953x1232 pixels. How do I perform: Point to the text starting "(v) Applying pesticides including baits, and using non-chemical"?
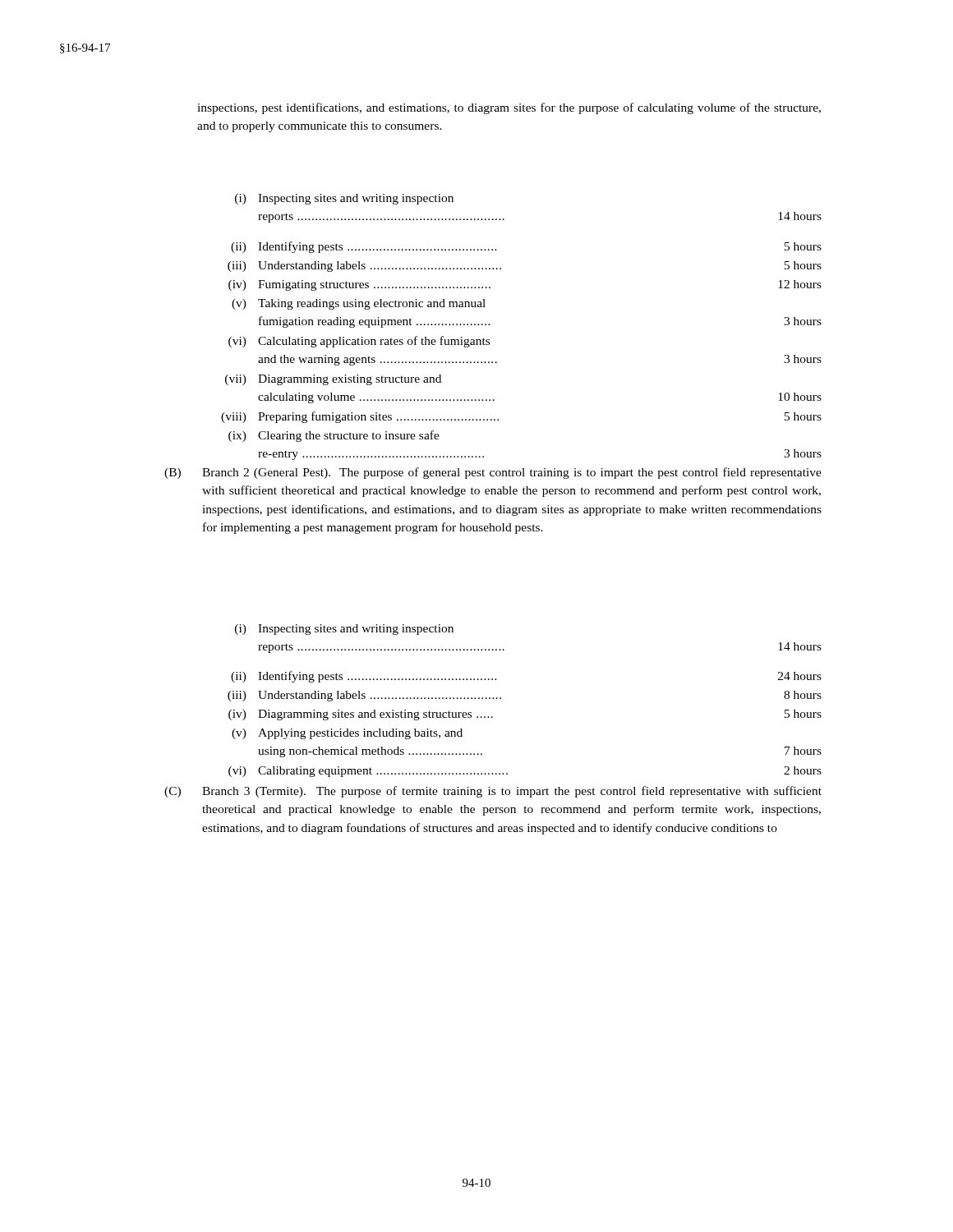347,734
